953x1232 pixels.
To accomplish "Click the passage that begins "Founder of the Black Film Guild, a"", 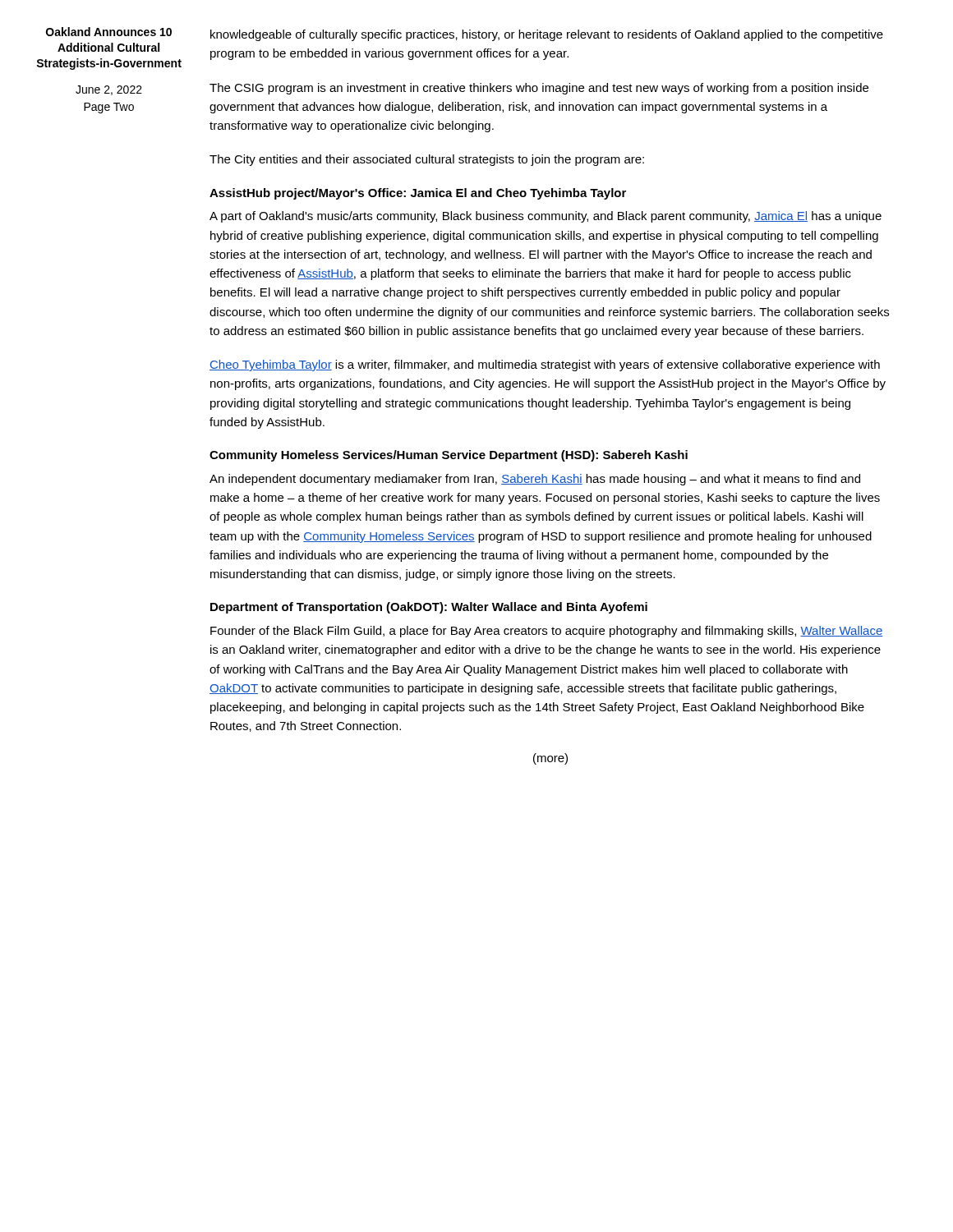I will [546, 678].
